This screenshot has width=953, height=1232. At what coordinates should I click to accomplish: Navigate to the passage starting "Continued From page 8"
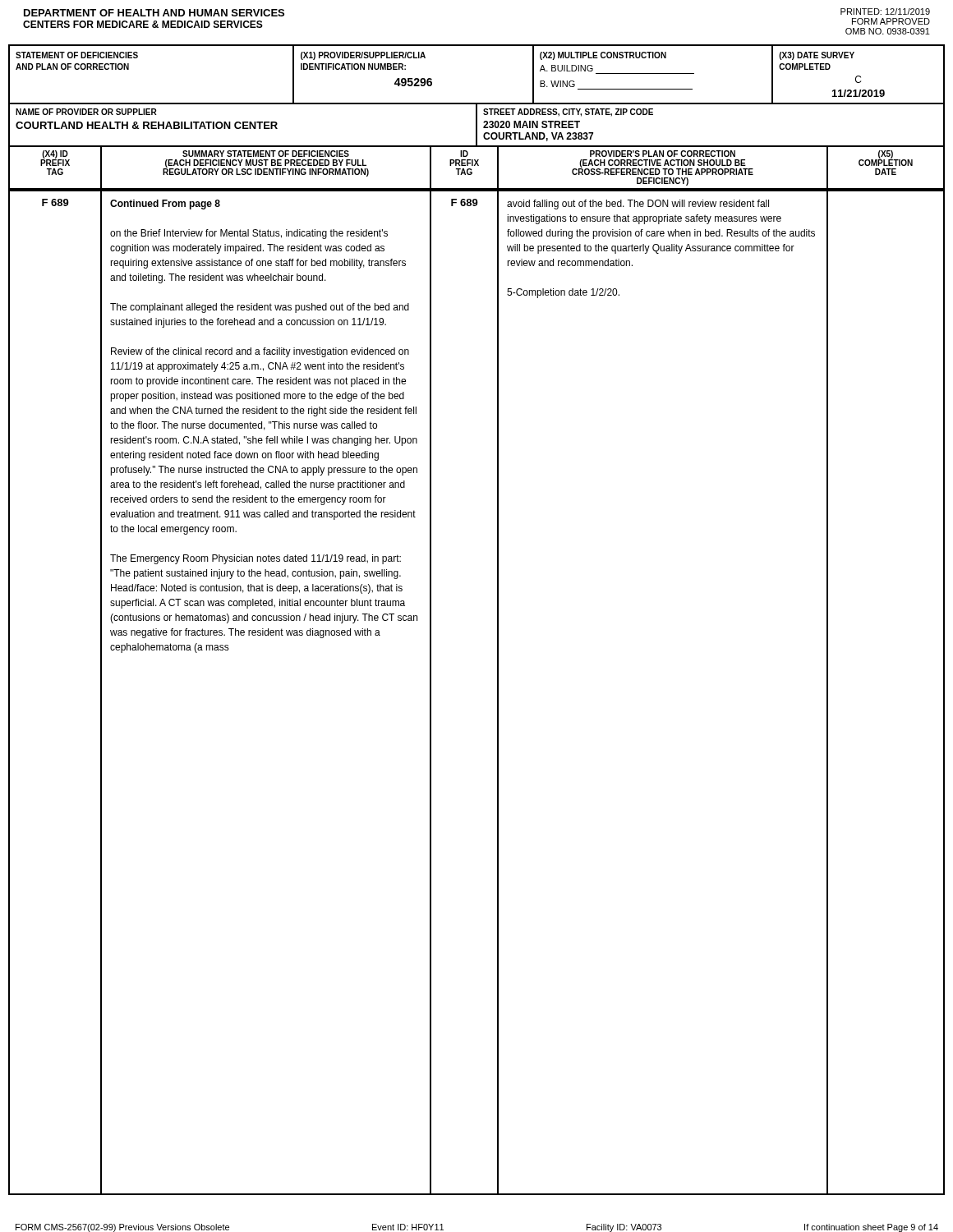[165, 204]
